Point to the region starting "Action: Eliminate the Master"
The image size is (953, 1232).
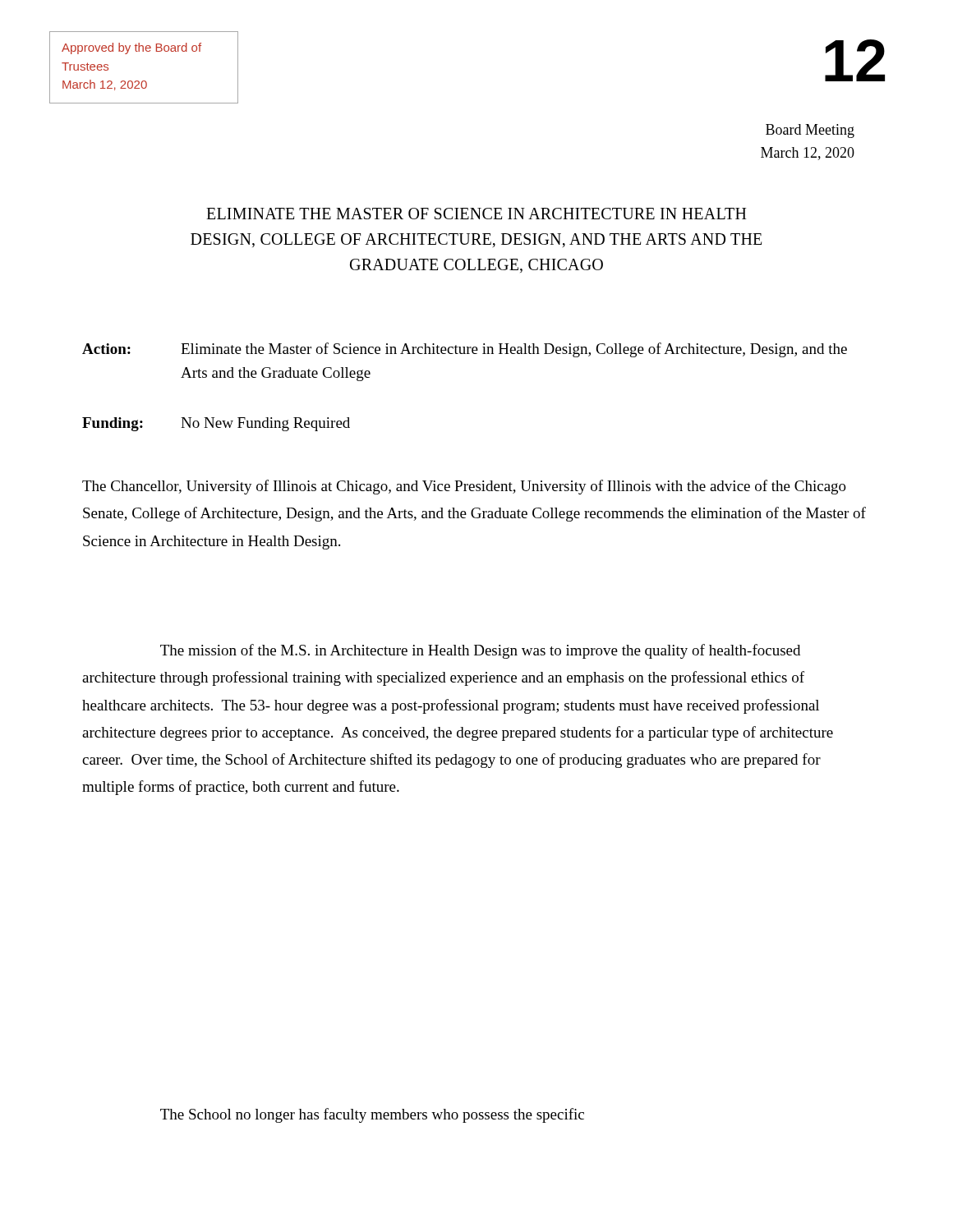pyautogui.click(x=476, y=361)
